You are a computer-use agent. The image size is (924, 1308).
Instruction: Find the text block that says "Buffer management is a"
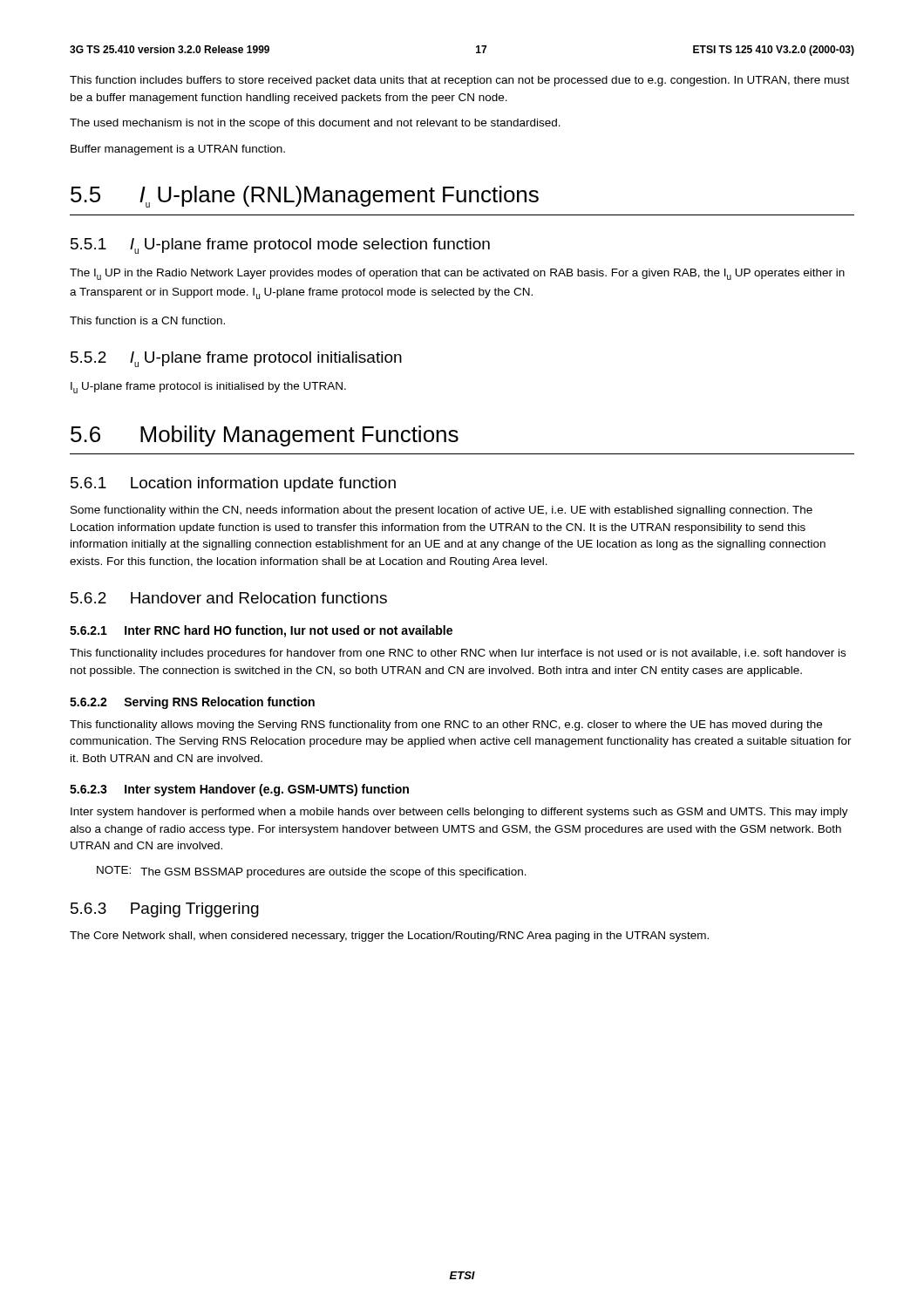178,150
